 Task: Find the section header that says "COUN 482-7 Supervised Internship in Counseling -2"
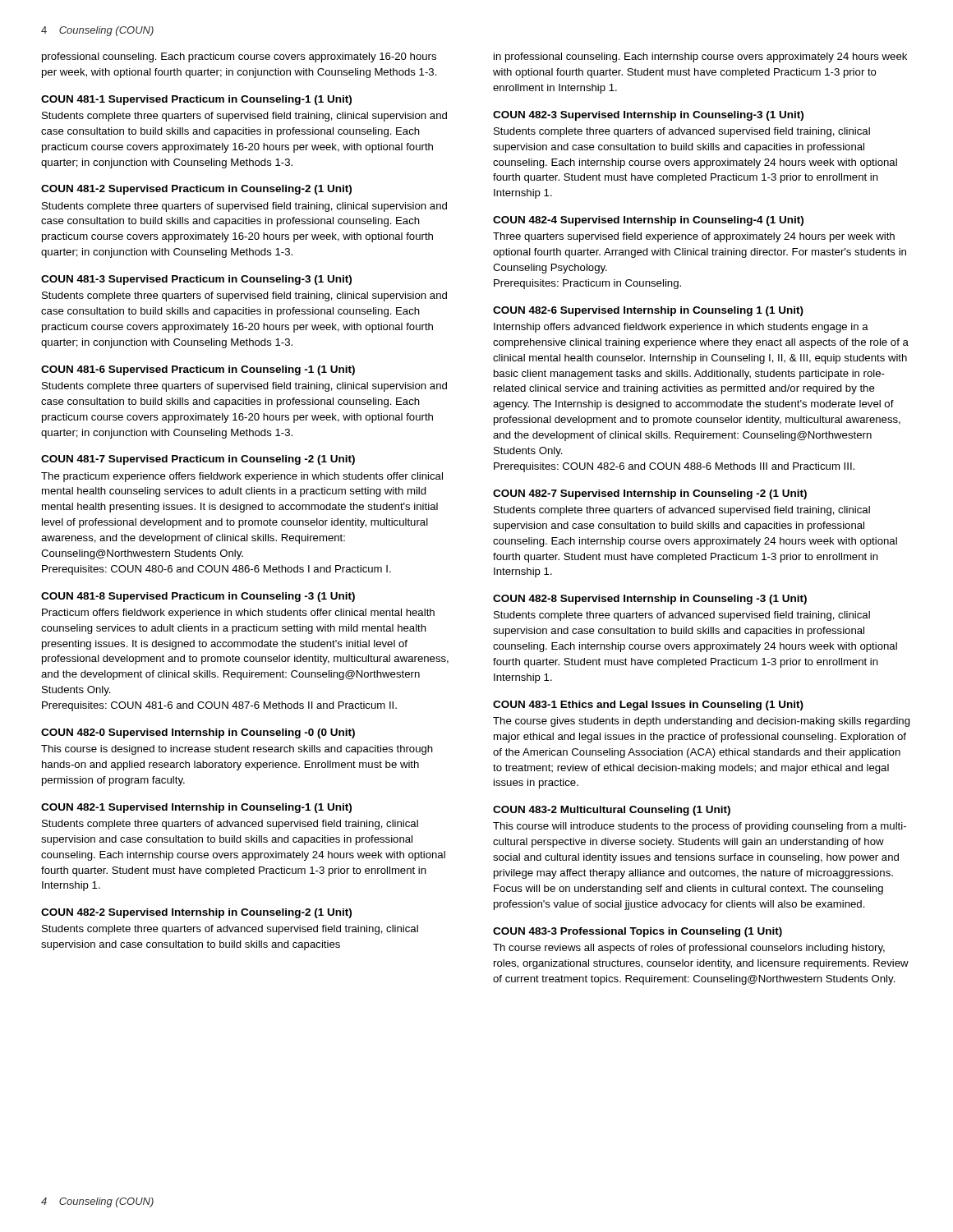702,533
